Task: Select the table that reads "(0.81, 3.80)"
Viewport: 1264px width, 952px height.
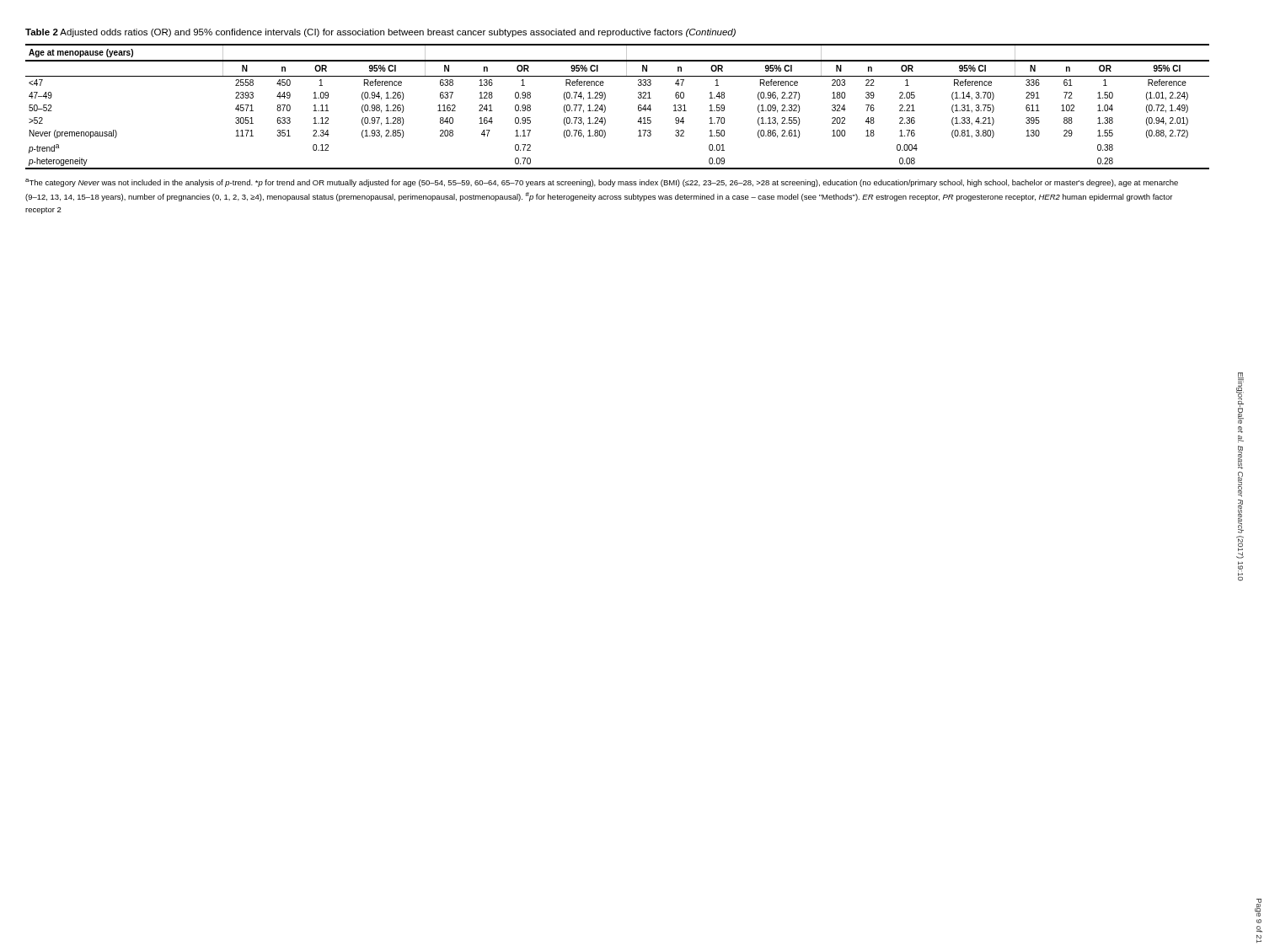Action: point(617,107)
